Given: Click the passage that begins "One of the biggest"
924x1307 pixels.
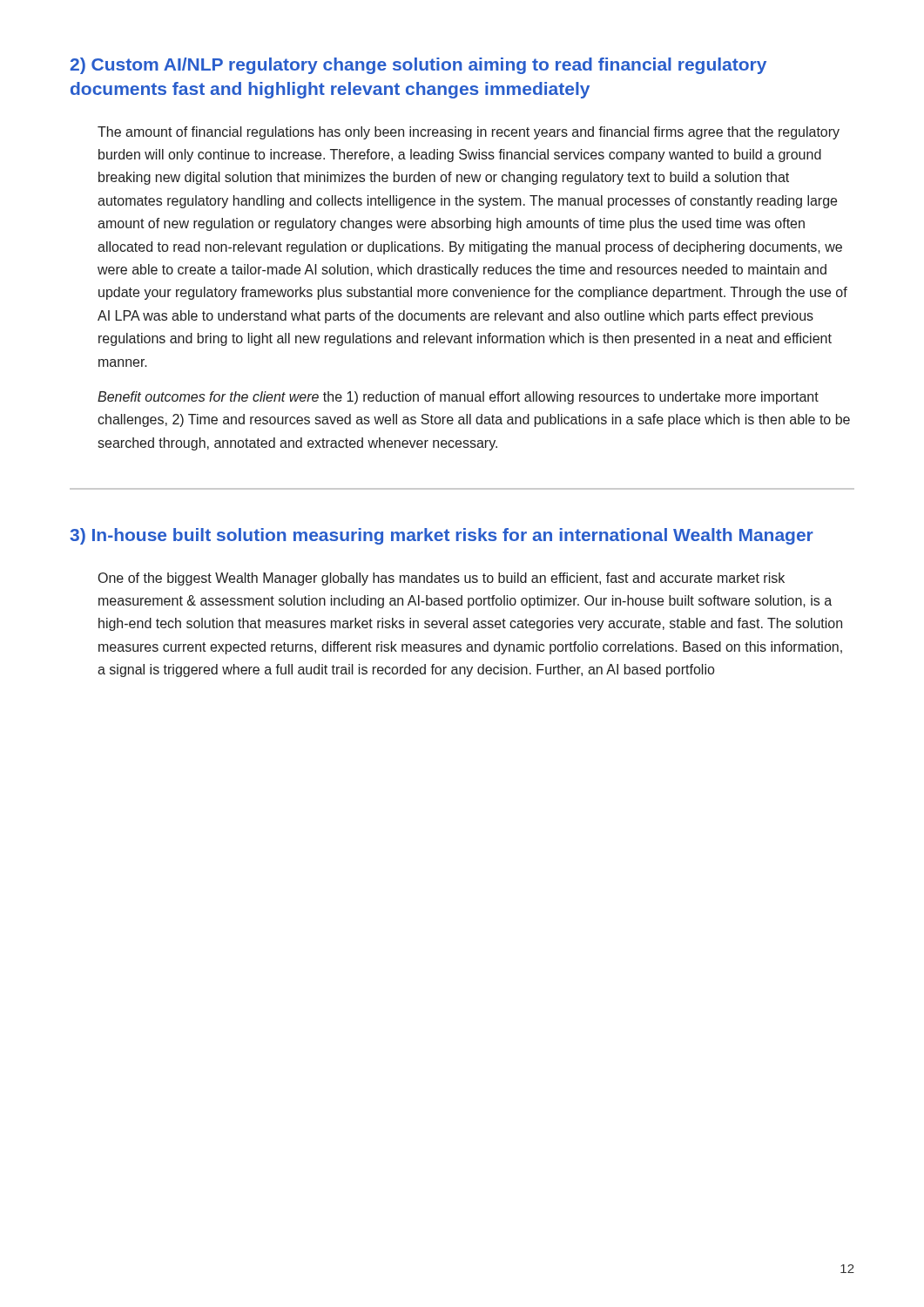Looking at the screenshot, I should (470, 624).
